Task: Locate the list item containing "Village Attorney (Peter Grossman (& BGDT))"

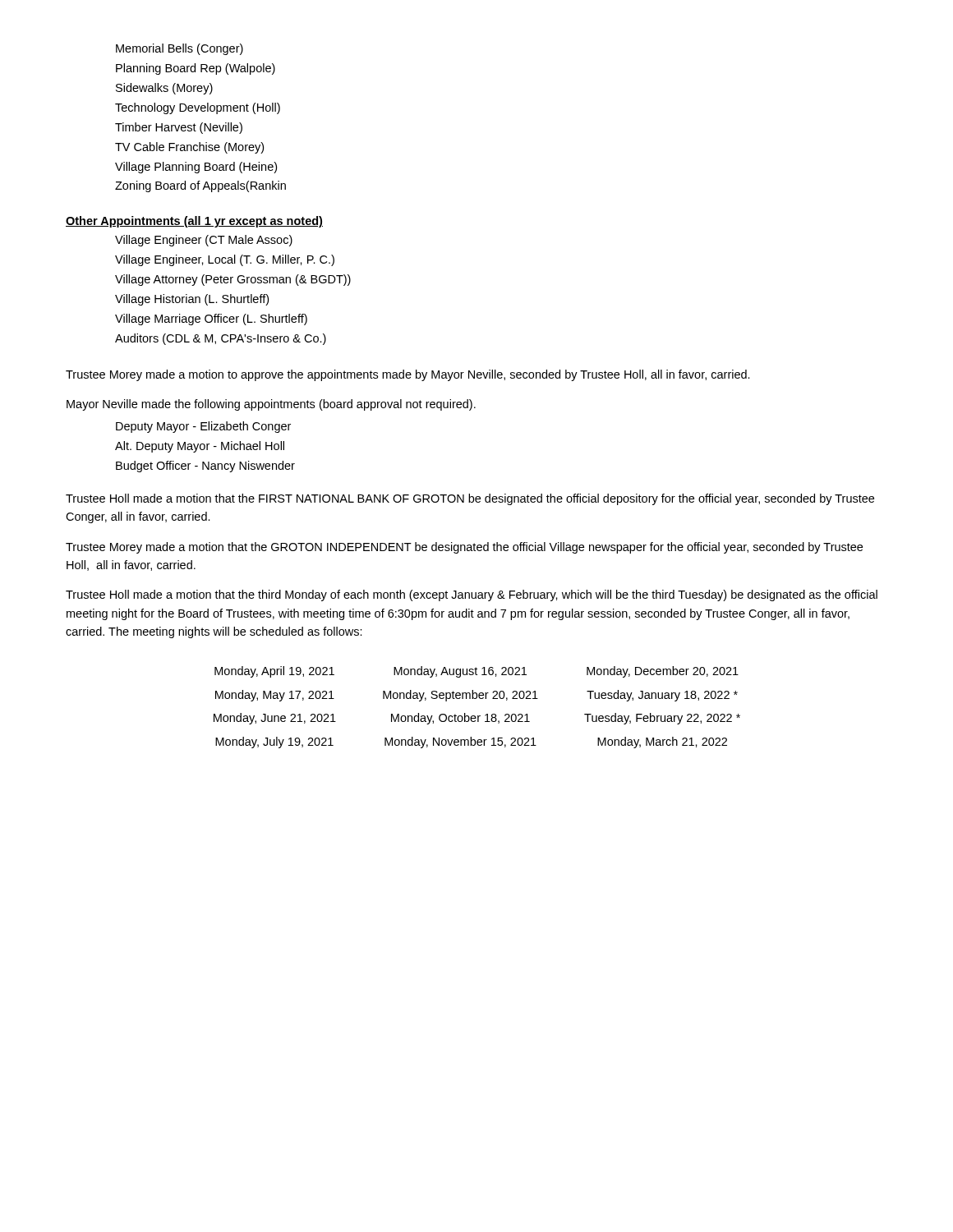Action: (x=233, y=279)
